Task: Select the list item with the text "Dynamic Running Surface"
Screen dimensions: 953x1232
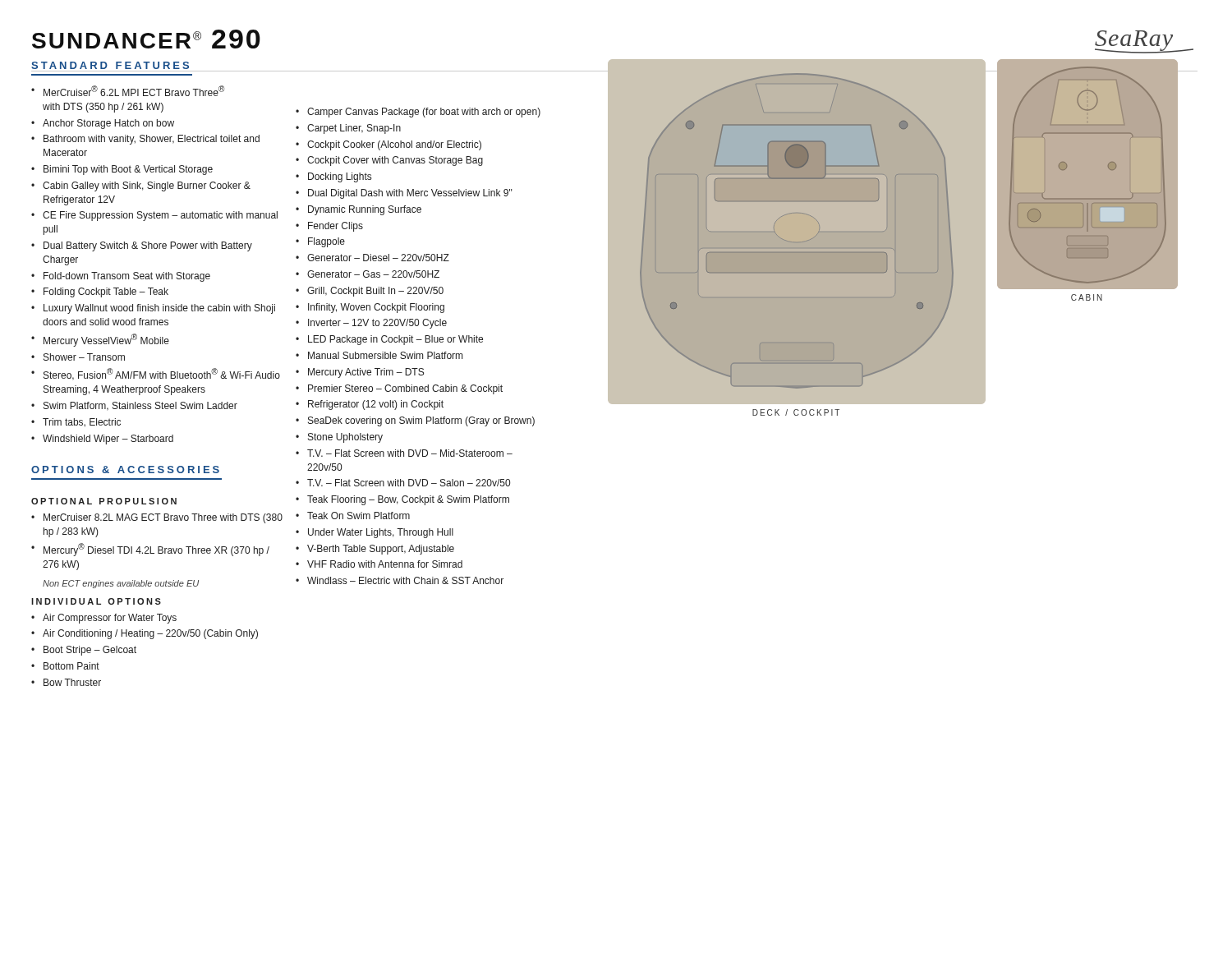Action: click(364, 209)
